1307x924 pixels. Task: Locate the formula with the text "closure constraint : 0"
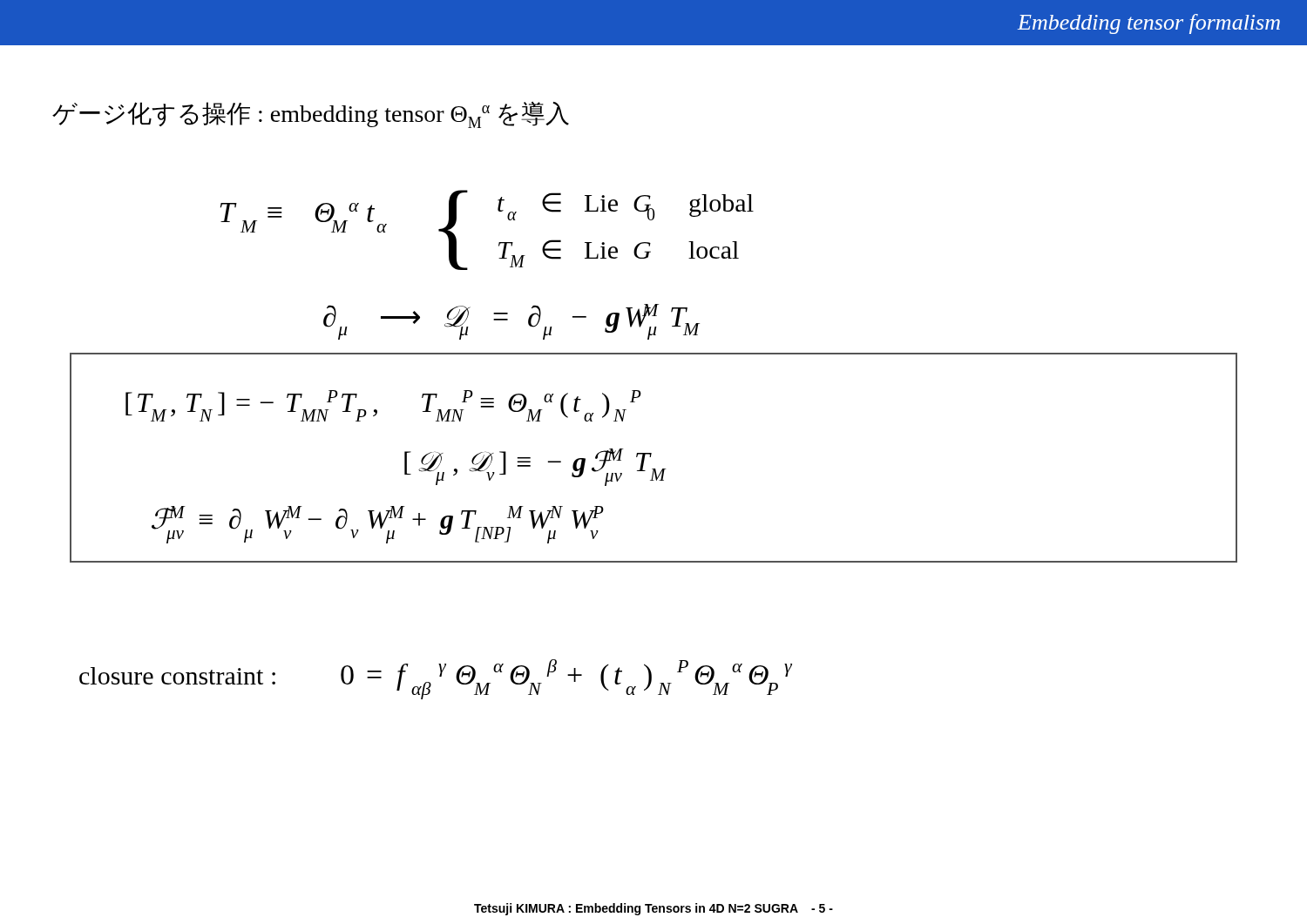[654, 675]
